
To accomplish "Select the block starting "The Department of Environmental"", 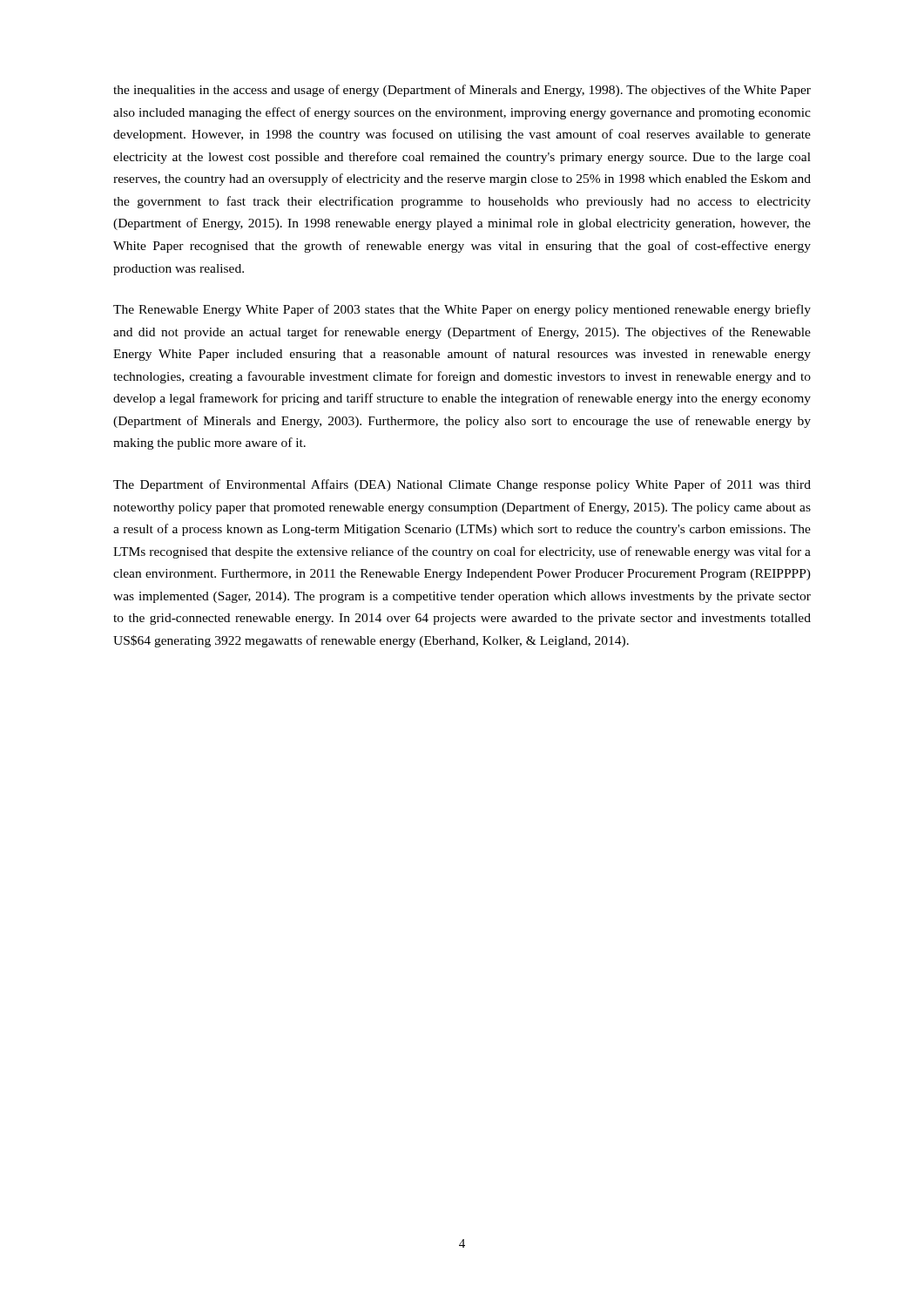I will point(462,562).
